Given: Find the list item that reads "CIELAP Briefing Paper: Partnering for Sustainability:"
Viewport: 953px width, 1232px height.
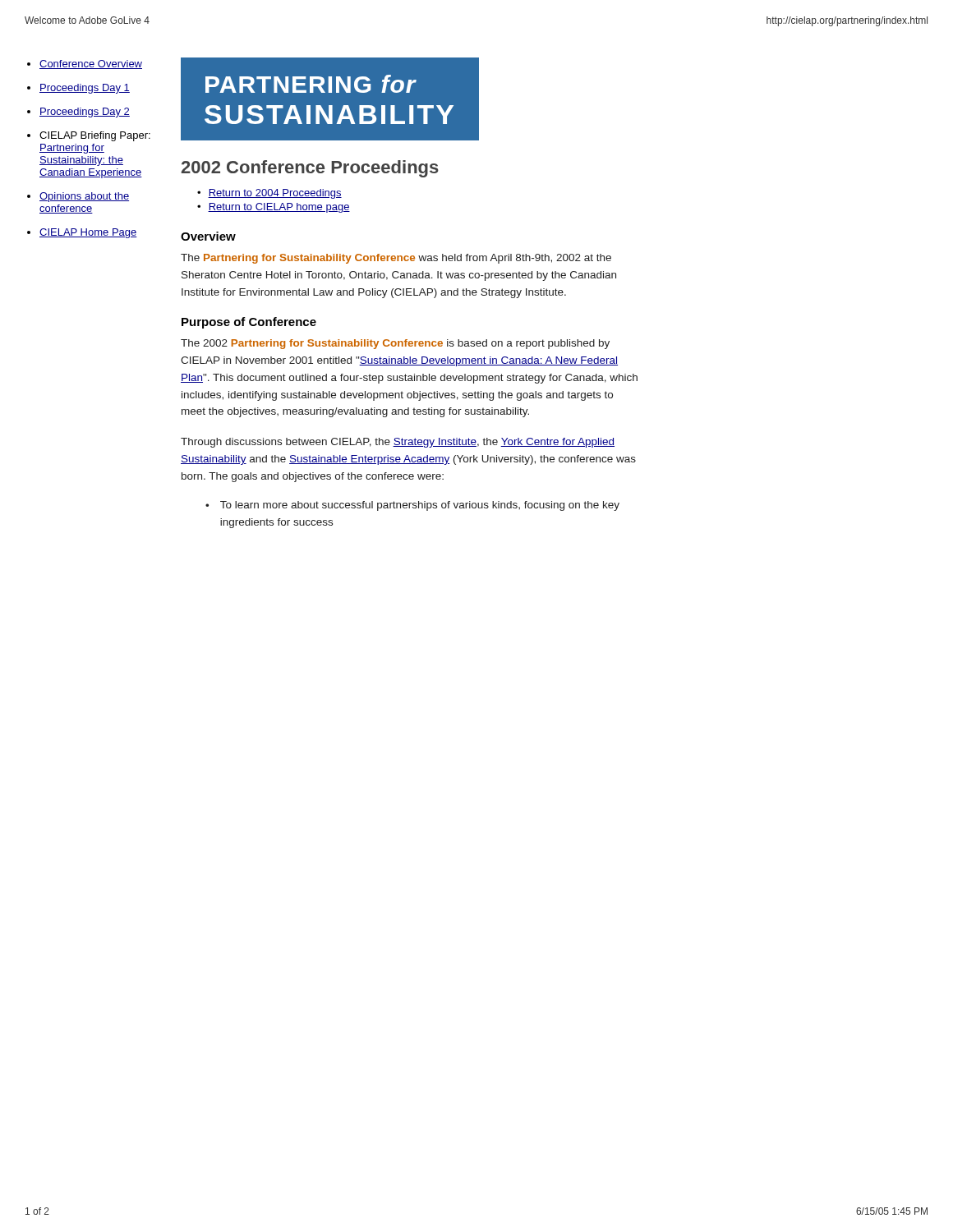Looking at the screenshot, I should pos(95,154).
